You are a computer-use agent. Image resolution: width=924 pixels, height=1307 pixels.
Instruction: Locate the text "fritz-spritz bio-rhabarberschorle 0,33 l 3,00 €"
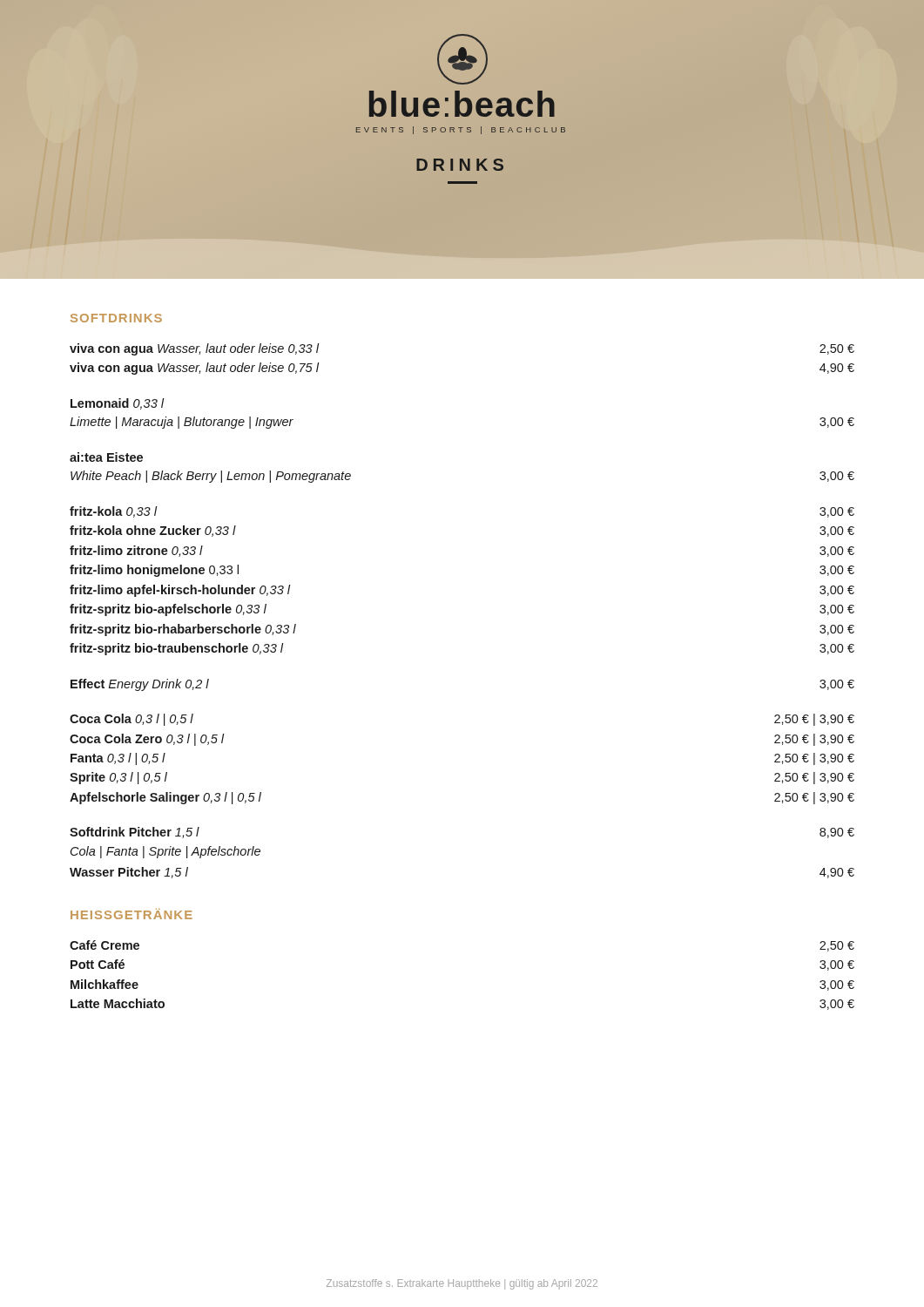coord(180,630)
